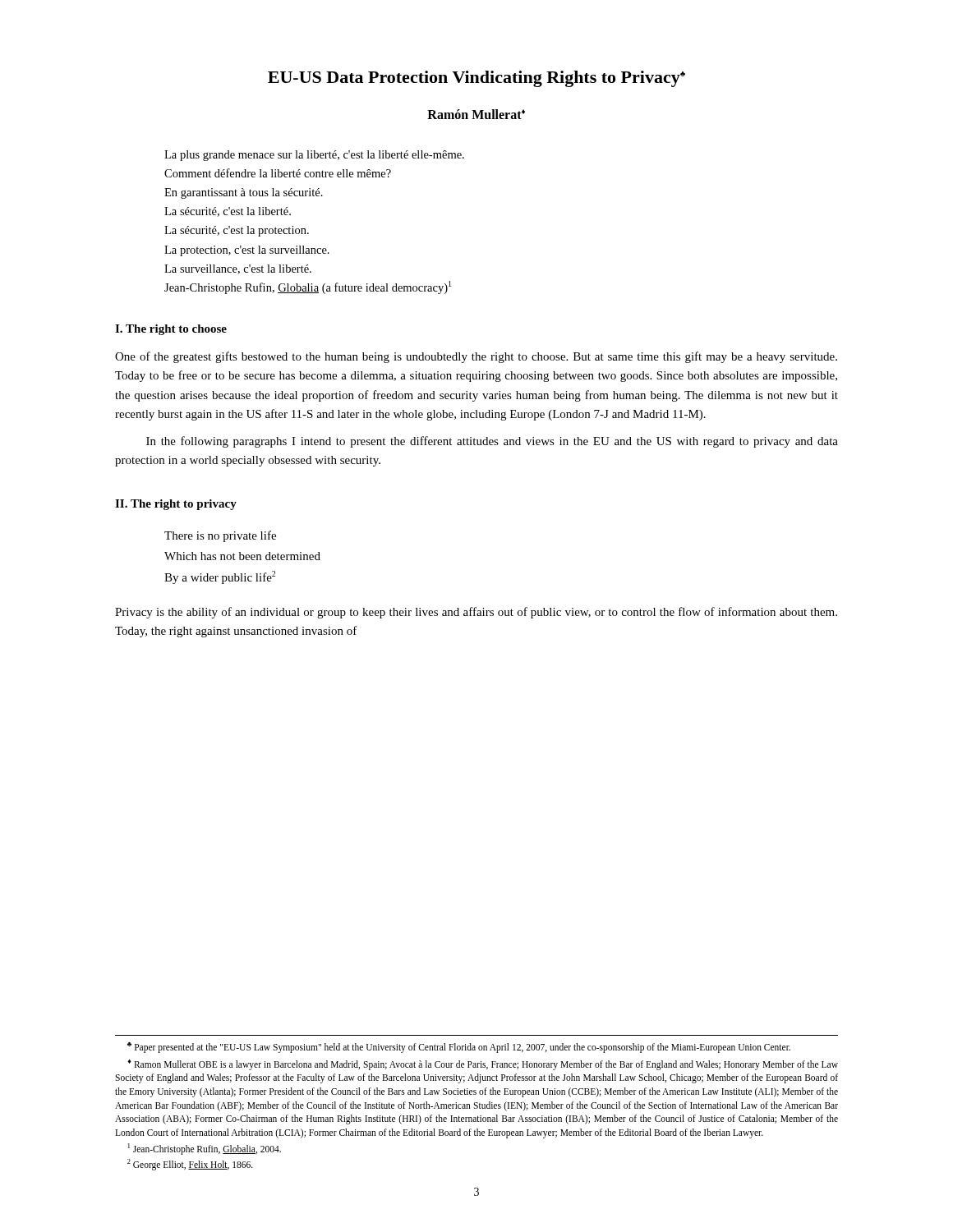
Task: Point to the block beginning "In the following paragraphs I intend to"
Action: (476, 451)
